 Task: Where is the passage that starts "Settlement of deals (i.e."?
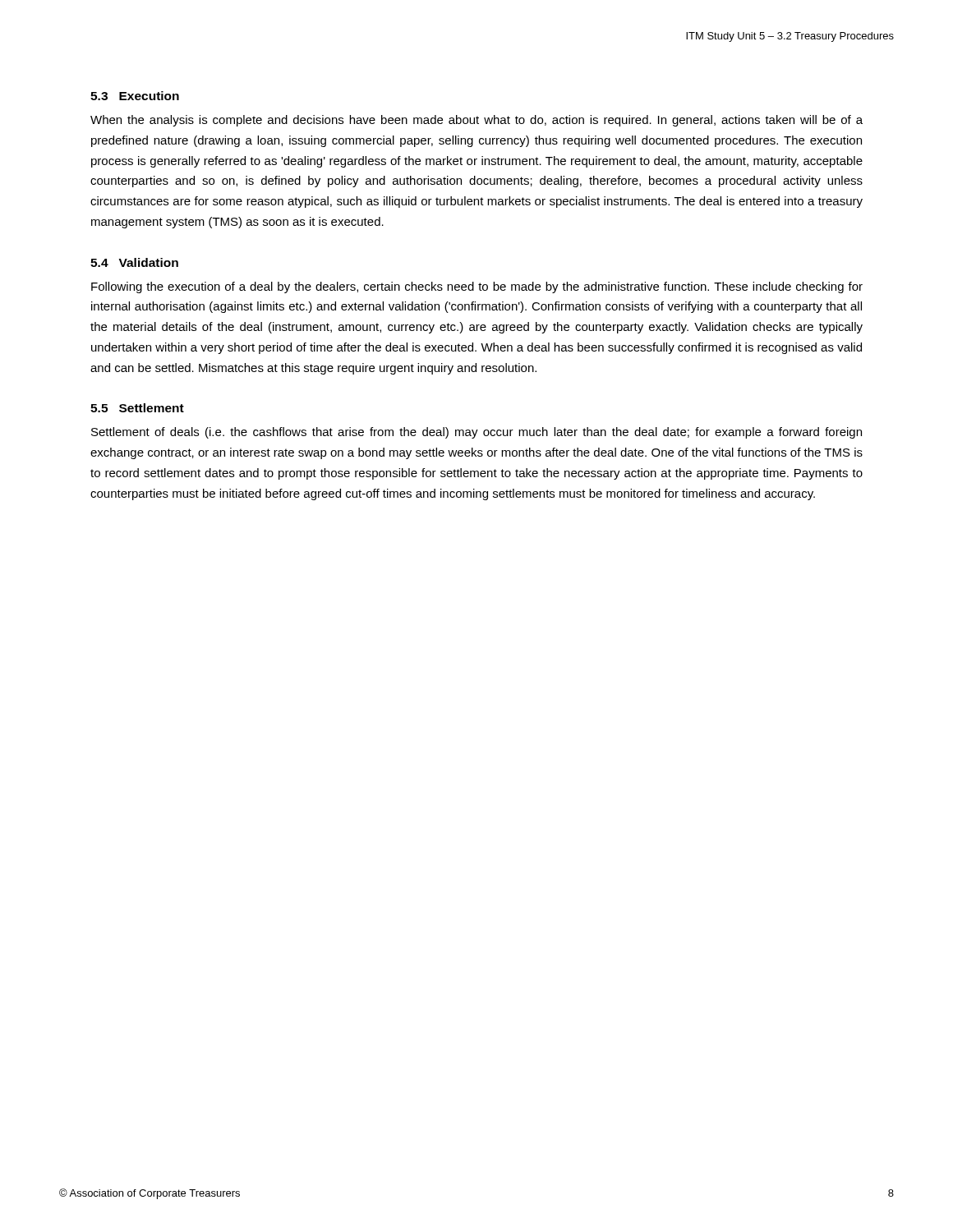[476, 462]
